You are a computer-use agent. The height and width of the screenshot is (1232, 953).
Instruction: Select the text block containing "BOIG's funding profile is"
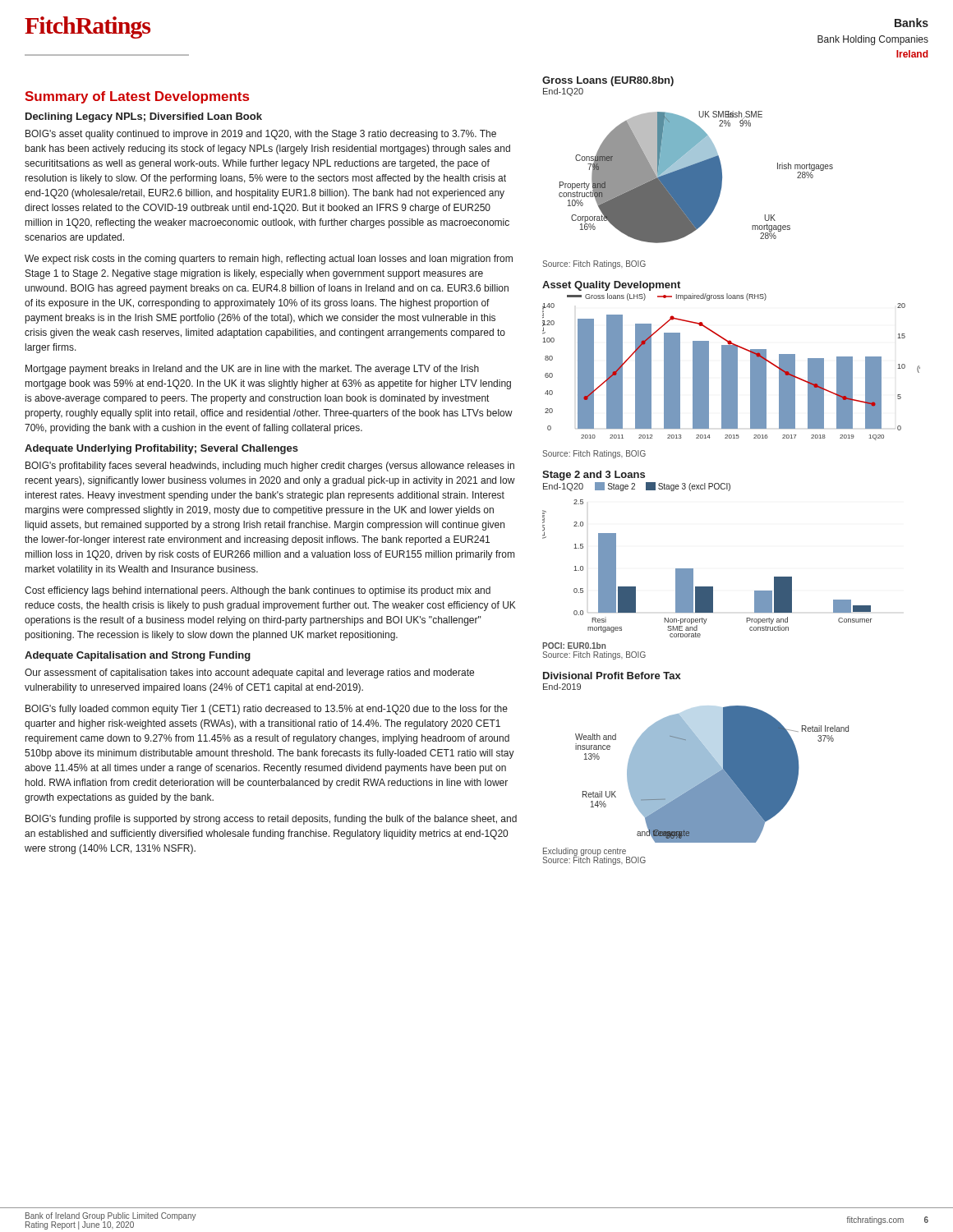point(271,834)
